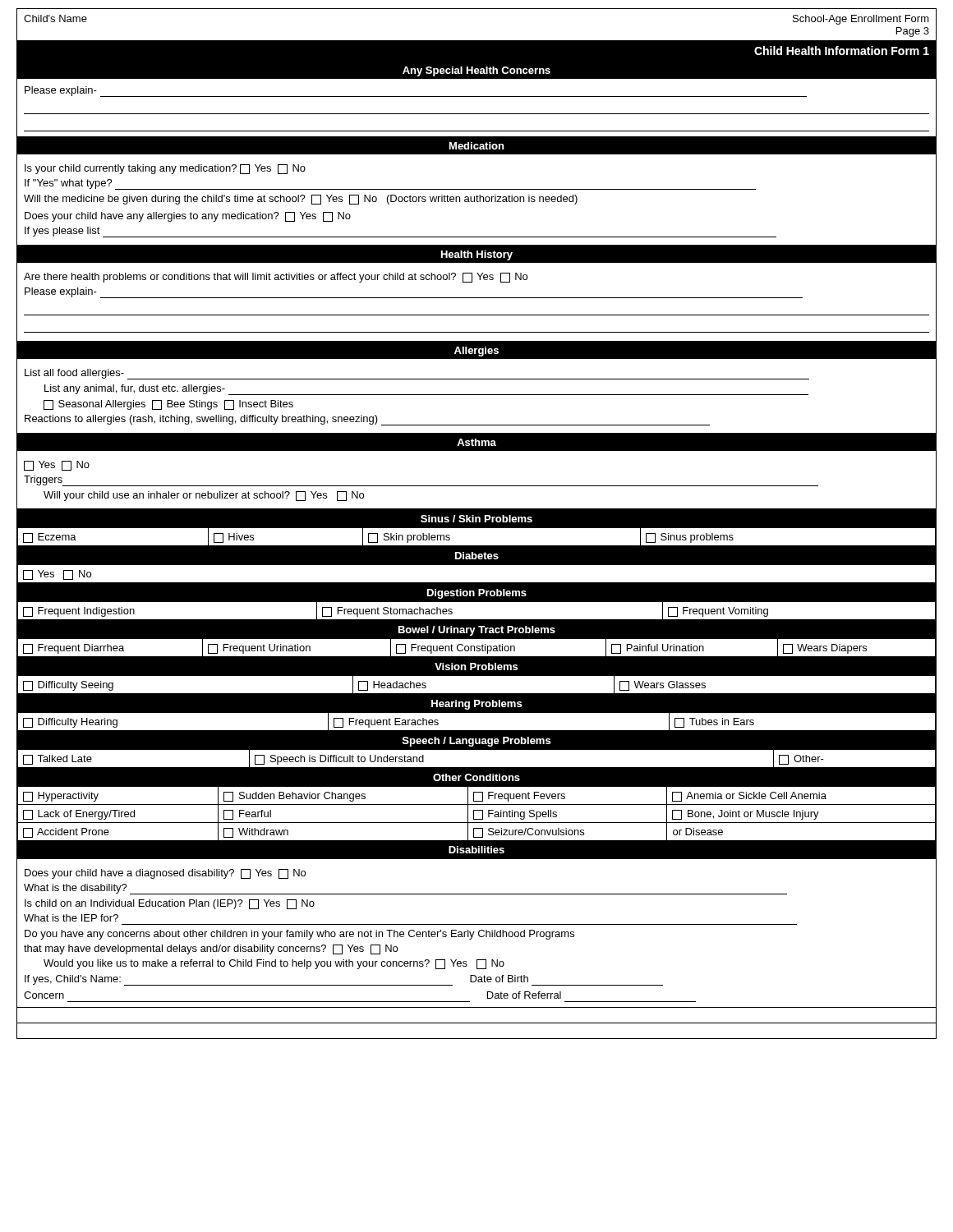Image resolution: width=953 pixels, height=1232 pixels.
Task: Find the passage starting "Does your child"
Action: 476,934
